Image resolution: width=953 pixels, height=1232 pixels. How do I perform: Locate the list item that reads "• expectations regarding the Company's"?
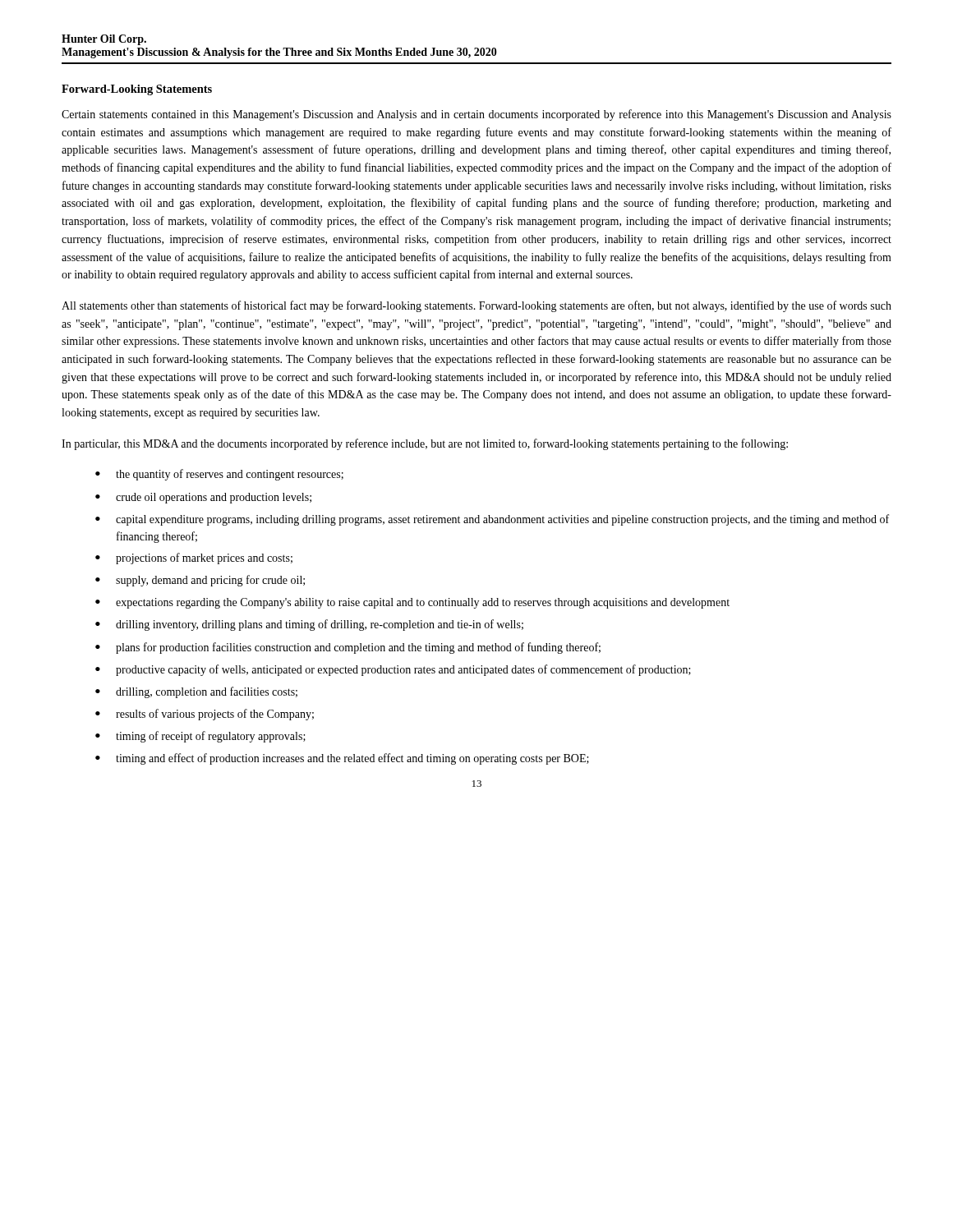click(x=493, y=603)
